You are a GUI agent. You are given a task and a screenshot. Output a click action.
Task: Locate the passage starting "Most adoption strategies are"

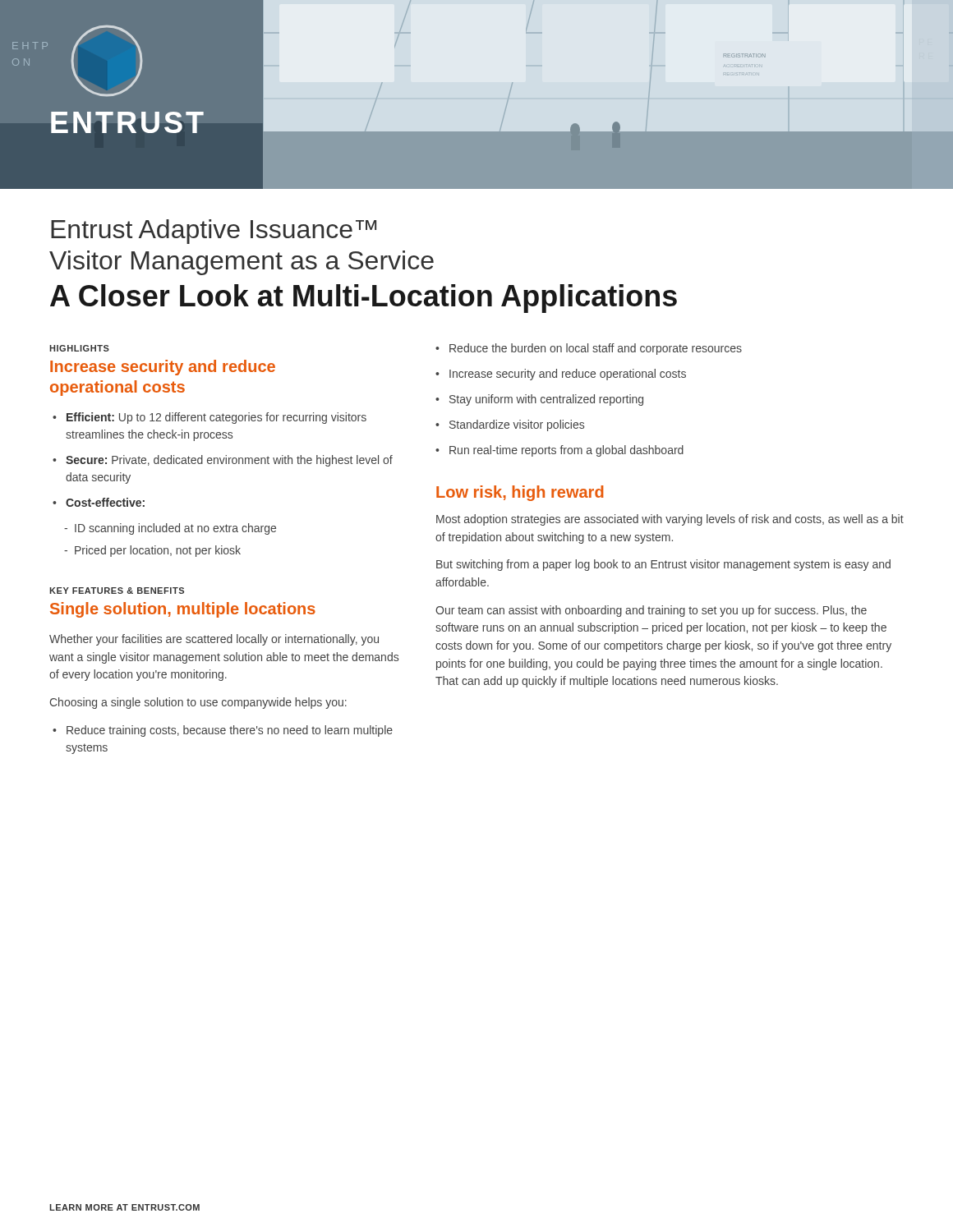(x=669, y=528)
